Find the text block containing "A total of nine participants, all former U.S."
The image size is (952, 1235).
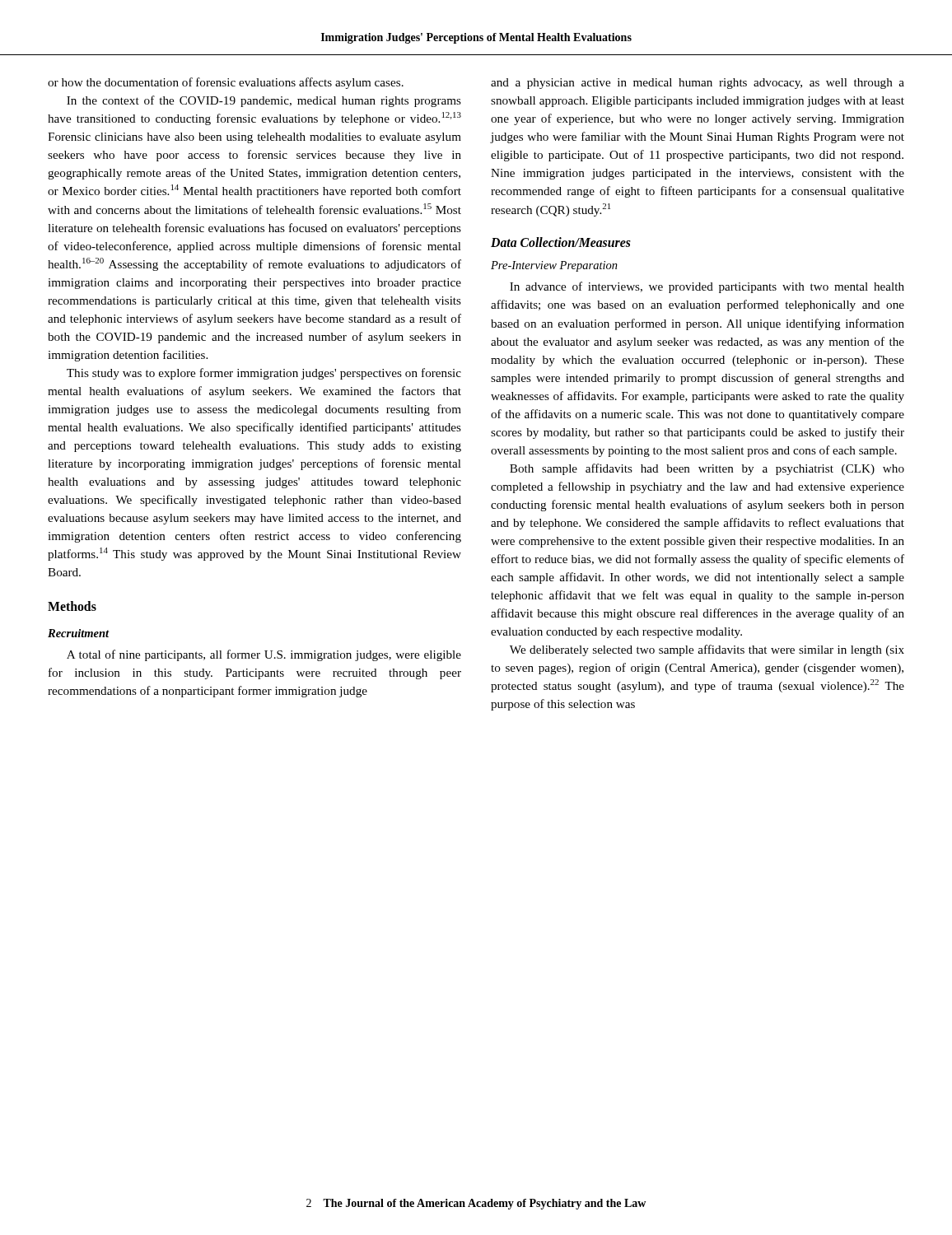pos(254,673)
